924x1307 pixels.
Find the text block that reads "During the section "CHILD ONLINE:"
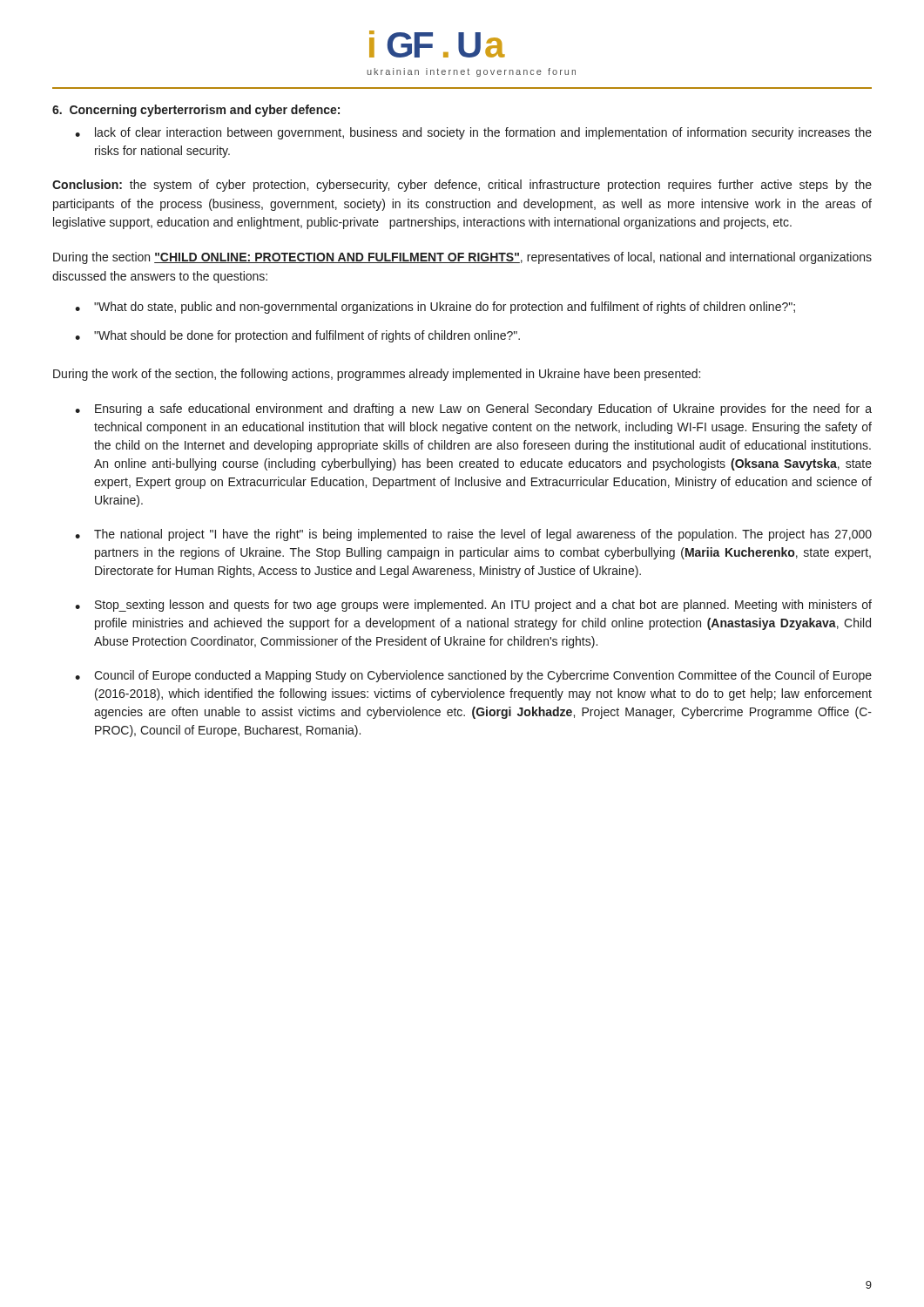(x=462, y=267)
